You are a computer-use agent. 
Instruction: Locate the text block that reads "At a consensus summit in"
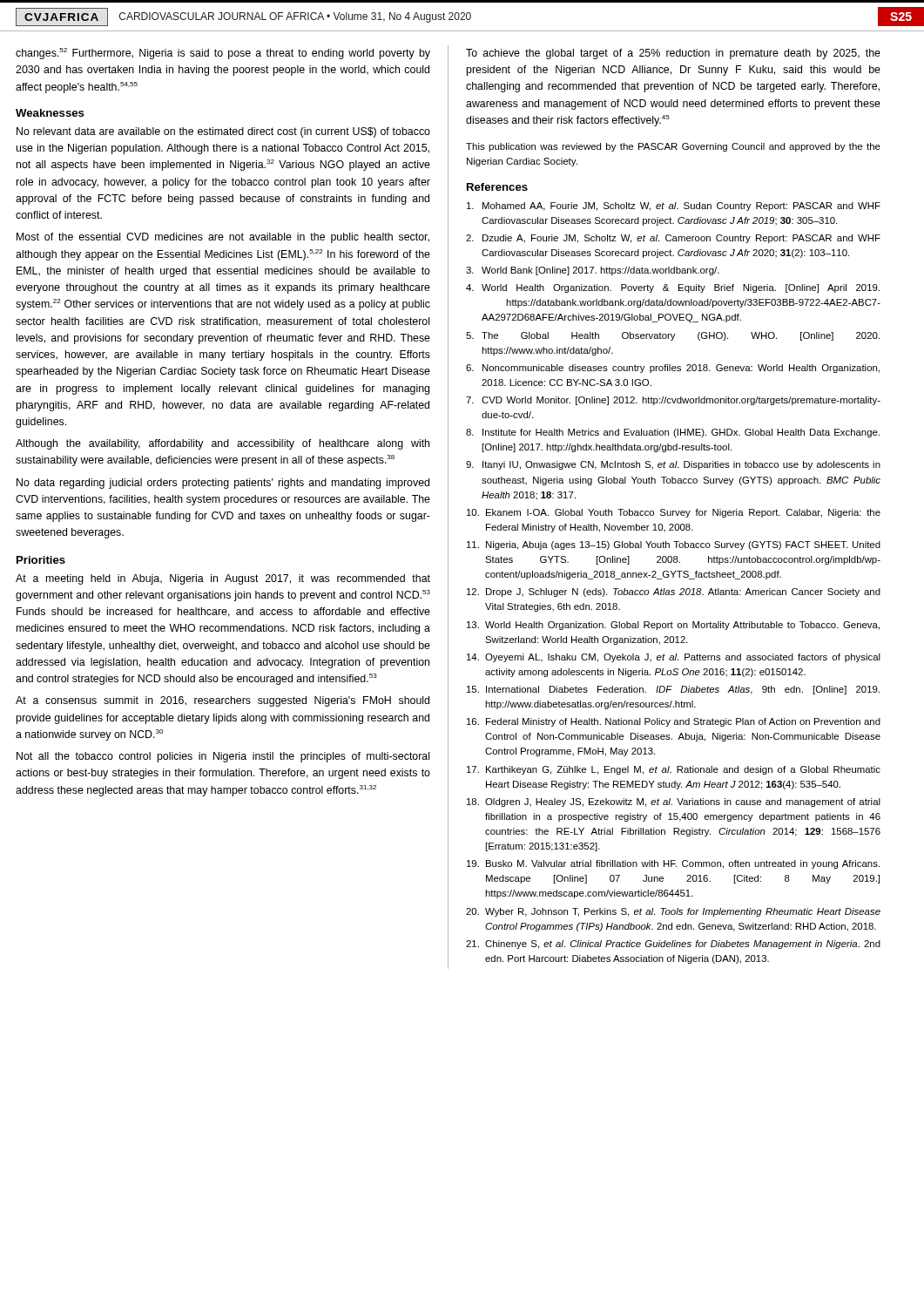point(223,718)
